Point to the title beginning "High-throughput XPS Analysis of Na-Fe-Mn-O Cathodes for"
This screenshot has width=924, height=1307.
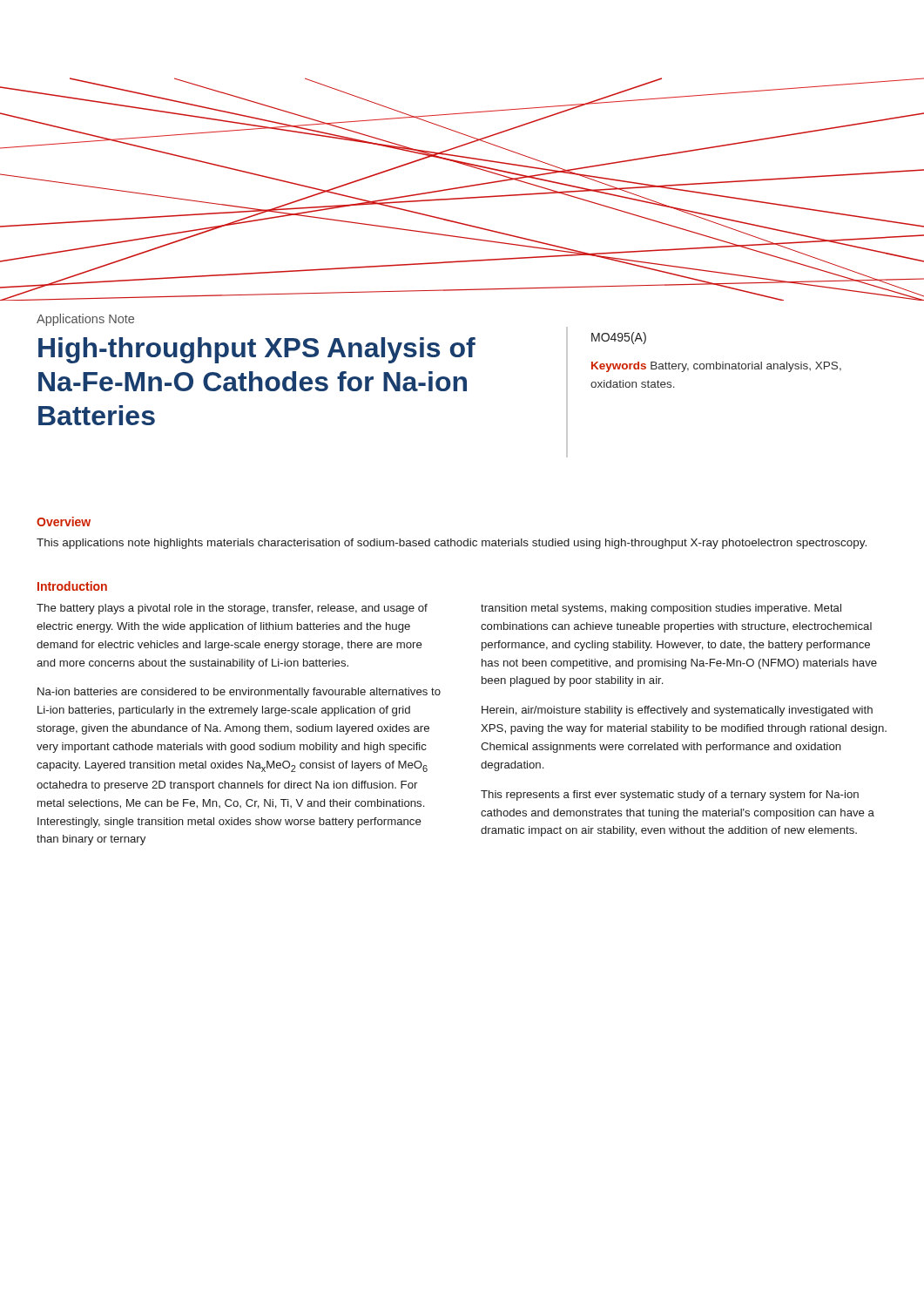click(280, 382)
